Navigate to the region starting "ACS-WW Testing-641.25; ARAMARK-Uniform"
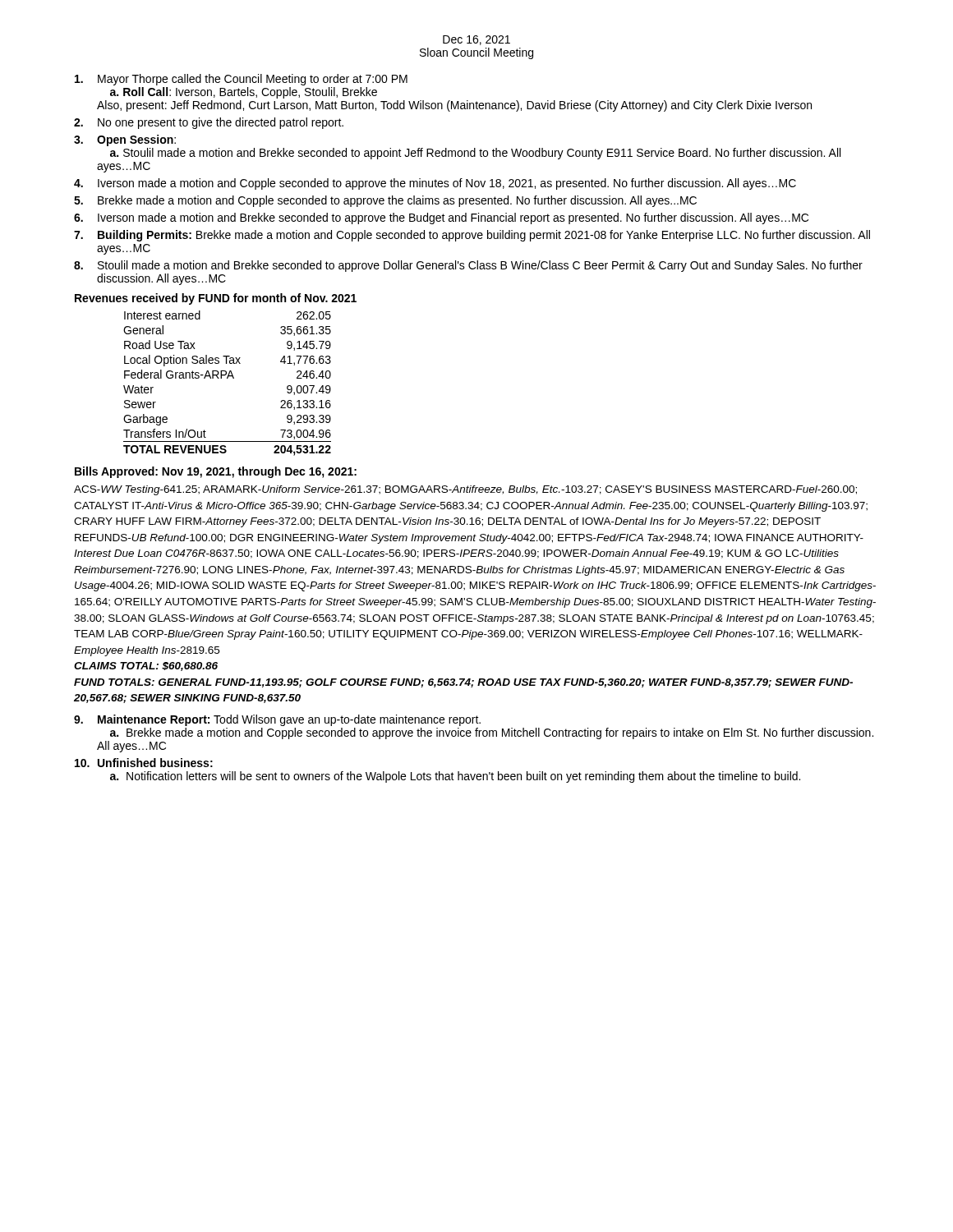 [x=475, y=594]
